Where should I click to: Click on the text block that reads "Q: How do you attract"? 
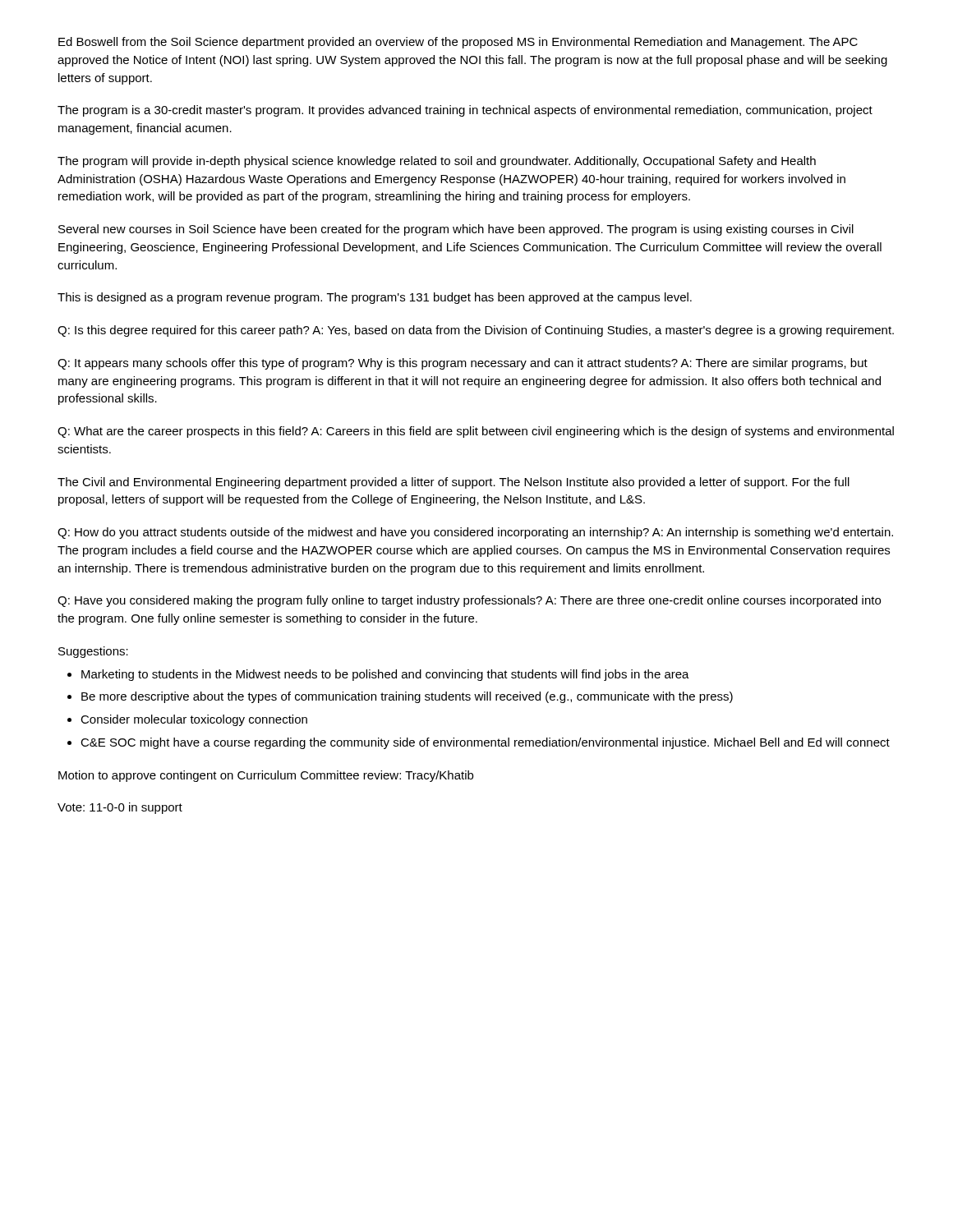point(476,550)
